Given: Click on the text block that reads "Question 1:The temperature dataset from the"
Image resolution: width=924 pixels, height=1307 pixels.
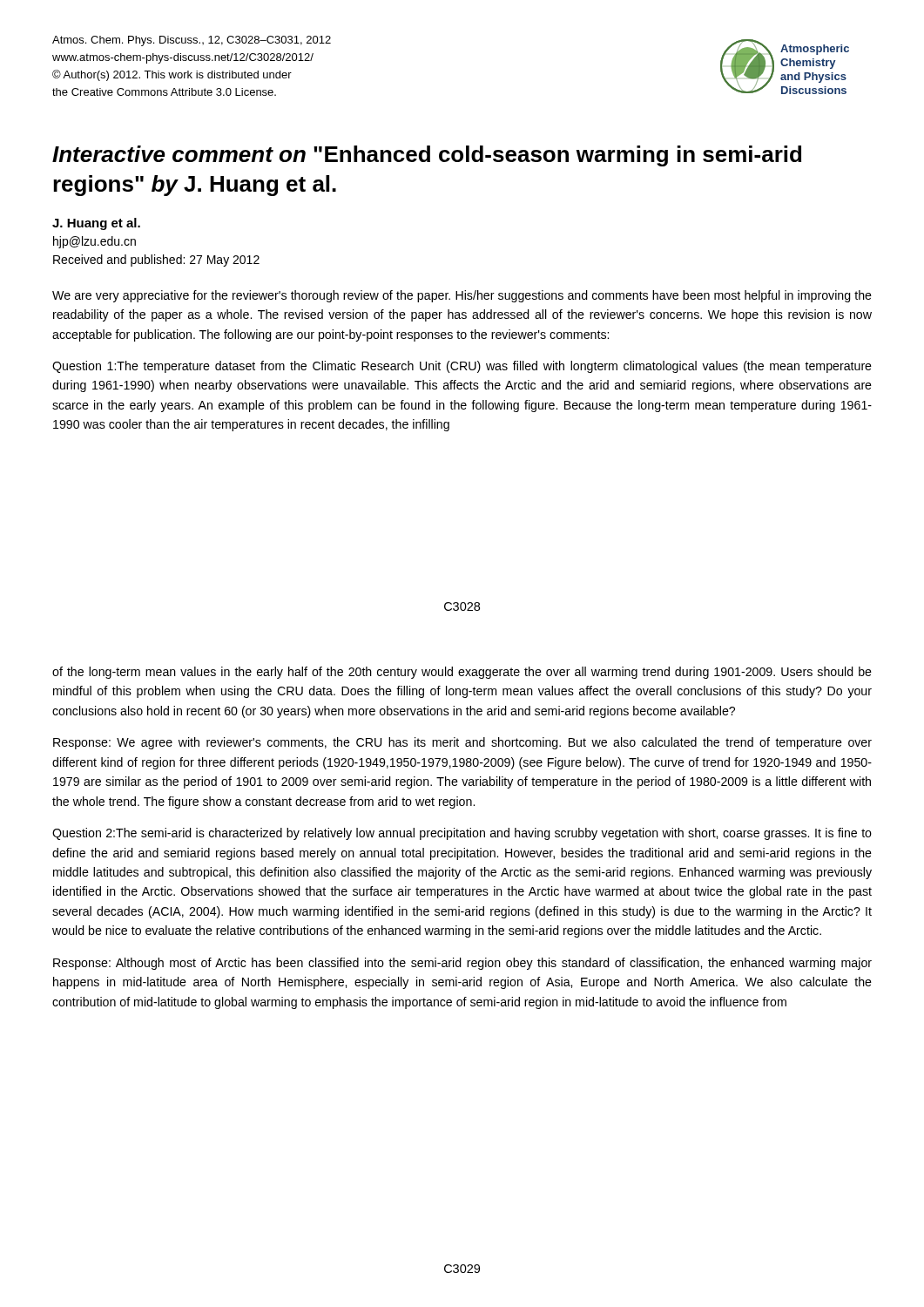Looking at the screenshot, I should click(x=462, y=395).
